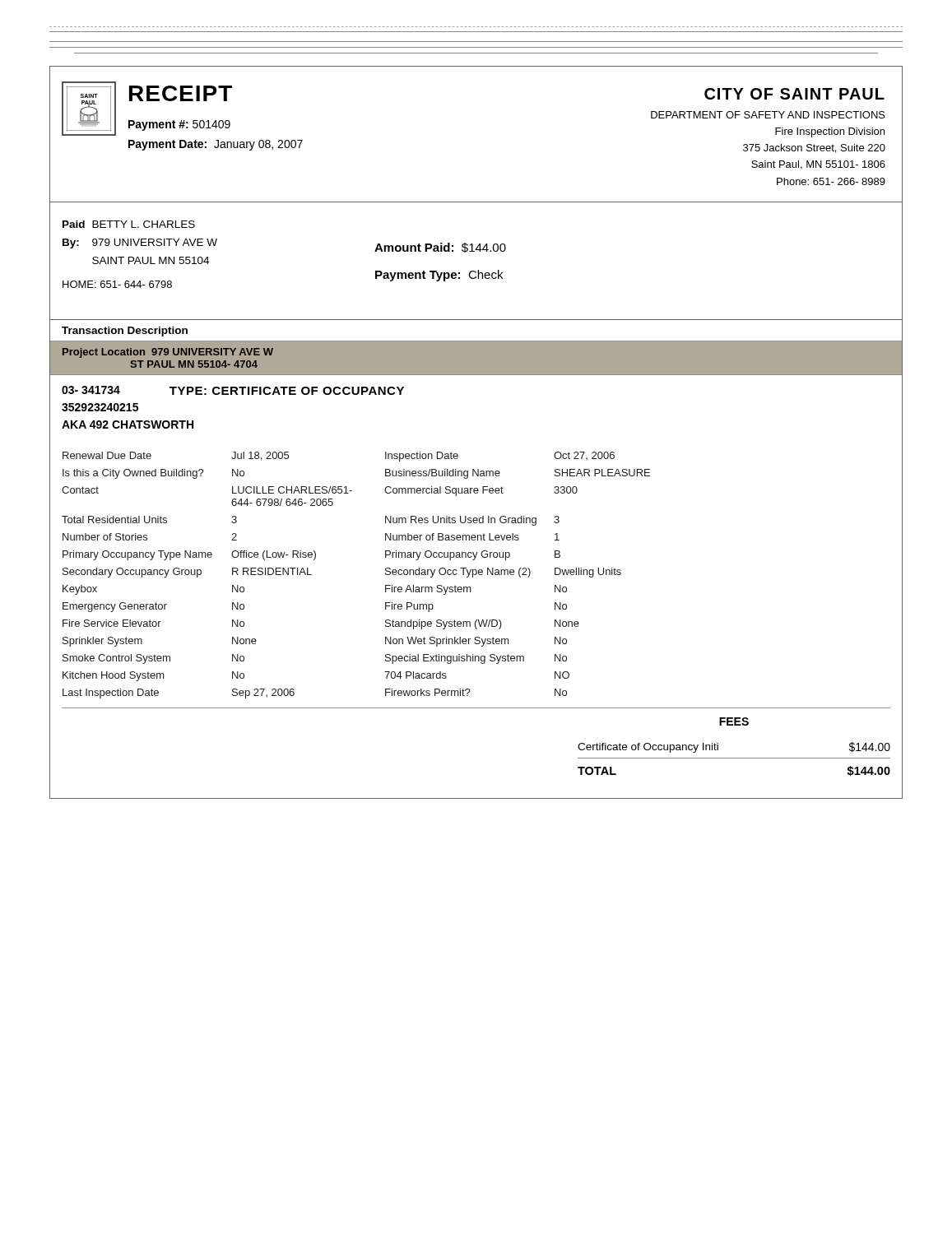Select the text block containing "Project Location 979 UNIVERSITY"

pyautogui.click(x=167, y=358)
